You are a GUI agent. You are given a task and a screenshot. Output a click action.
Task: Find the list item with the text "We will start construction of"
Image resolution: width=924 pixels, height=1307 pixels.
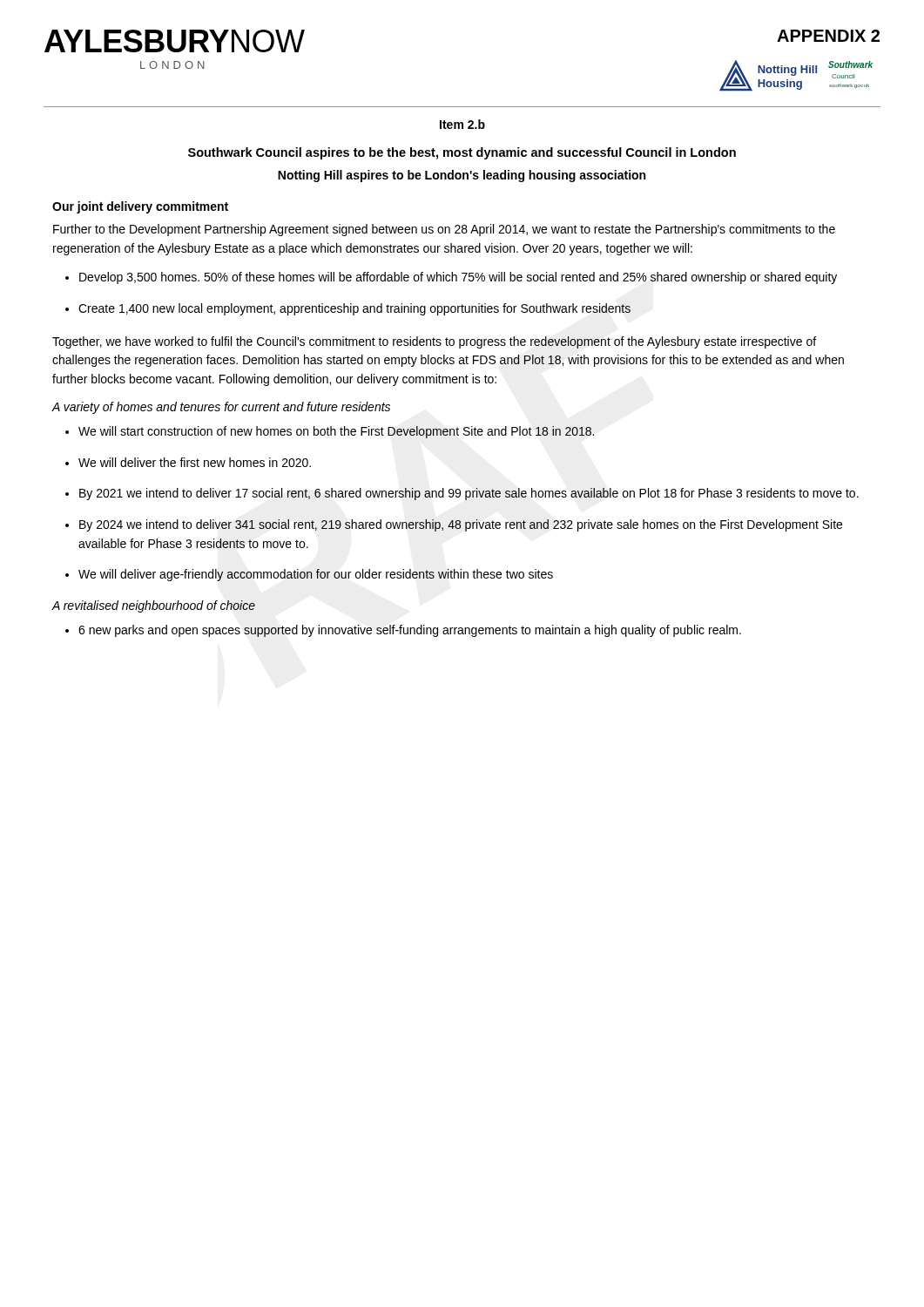[337, 431]
